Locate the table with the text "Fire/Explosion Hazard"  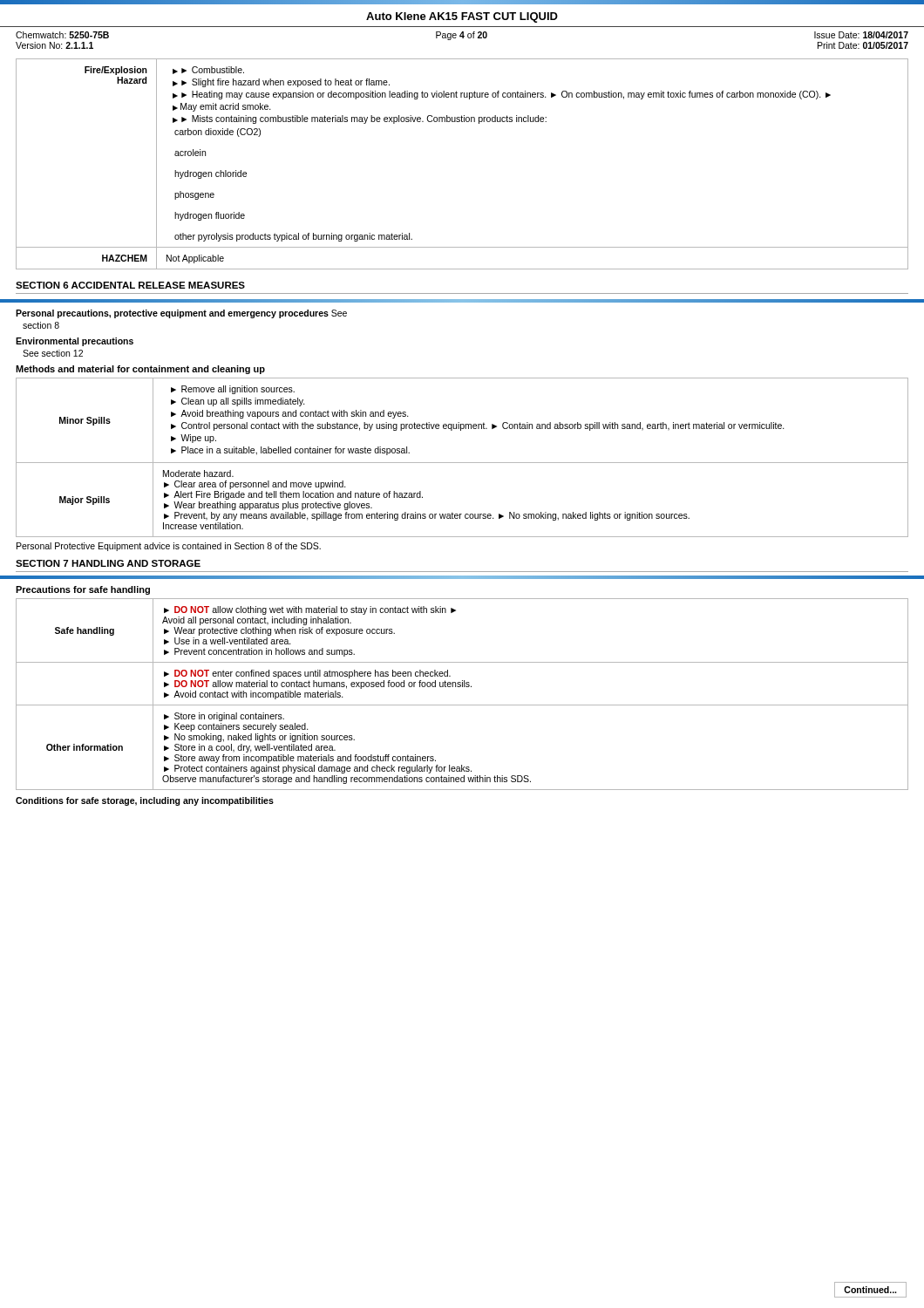pos(462,164)
